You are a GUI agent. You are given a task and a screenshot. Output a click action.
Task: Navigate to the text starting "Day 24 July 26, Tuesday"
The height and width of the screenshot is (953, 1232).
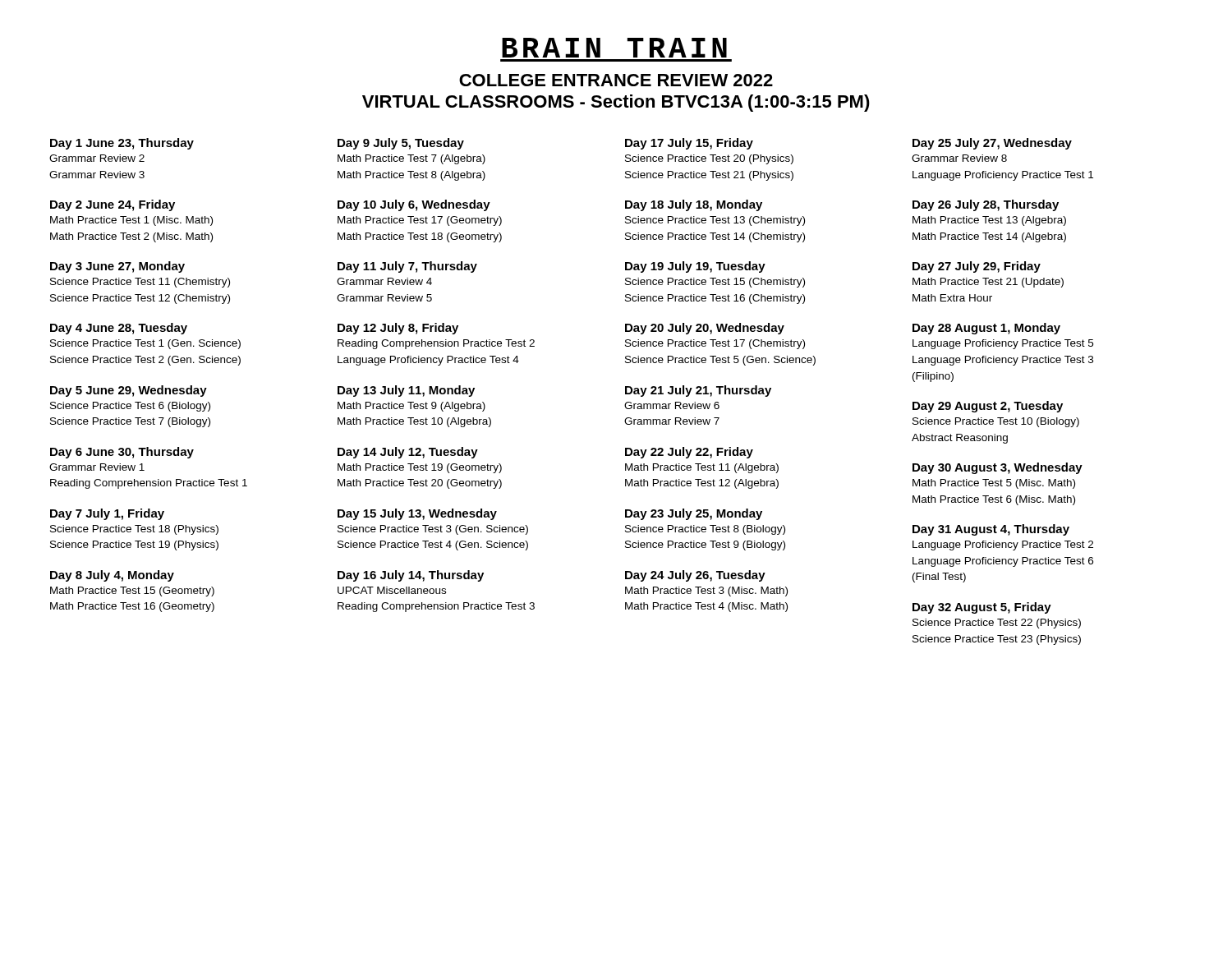pyautogui.click(x=760, y=591)
